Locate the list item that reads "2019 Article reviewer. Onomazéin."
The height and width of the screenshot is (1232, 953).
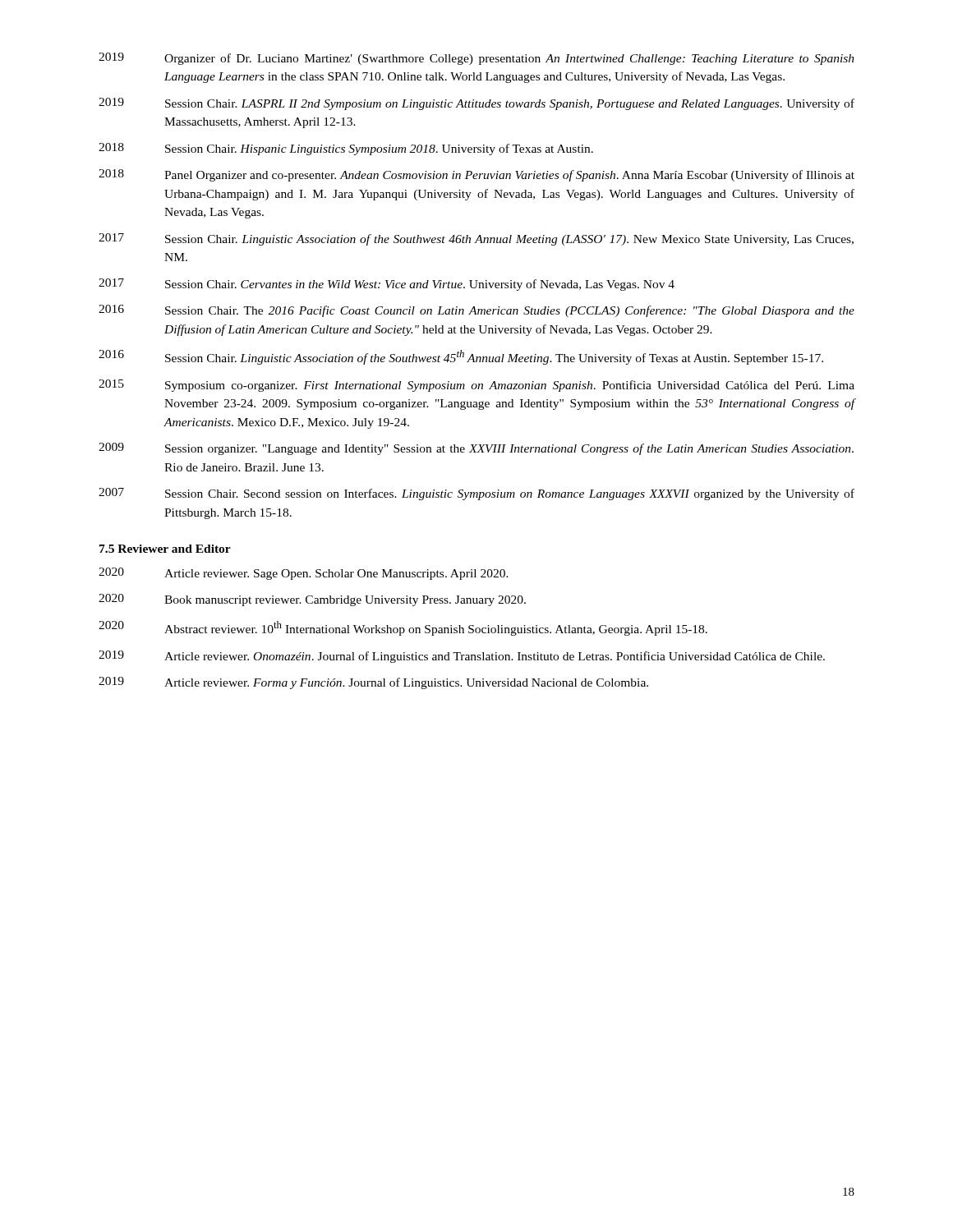(476, 656)
